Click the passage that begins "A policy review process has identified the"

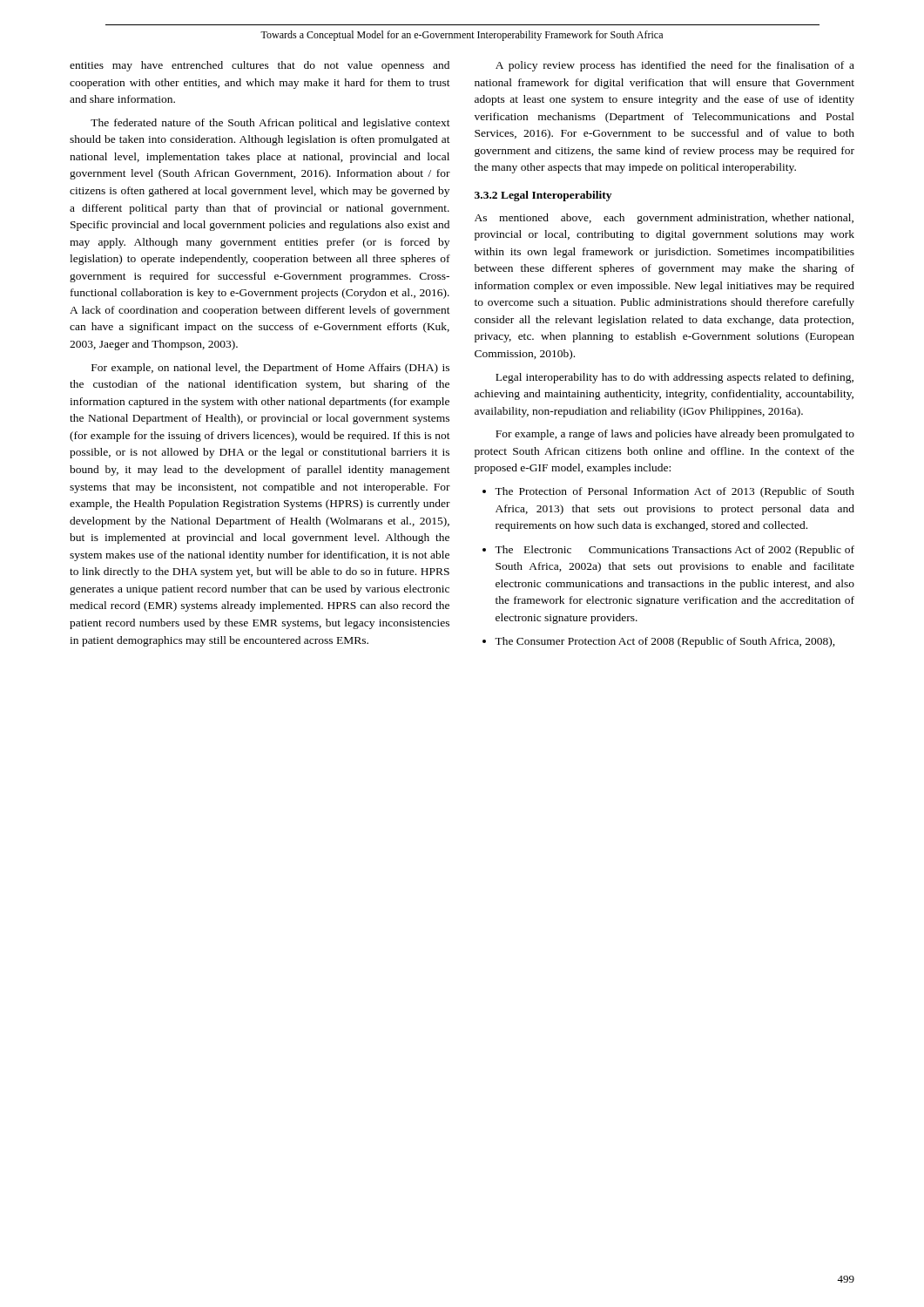click(x=664, y=116)
